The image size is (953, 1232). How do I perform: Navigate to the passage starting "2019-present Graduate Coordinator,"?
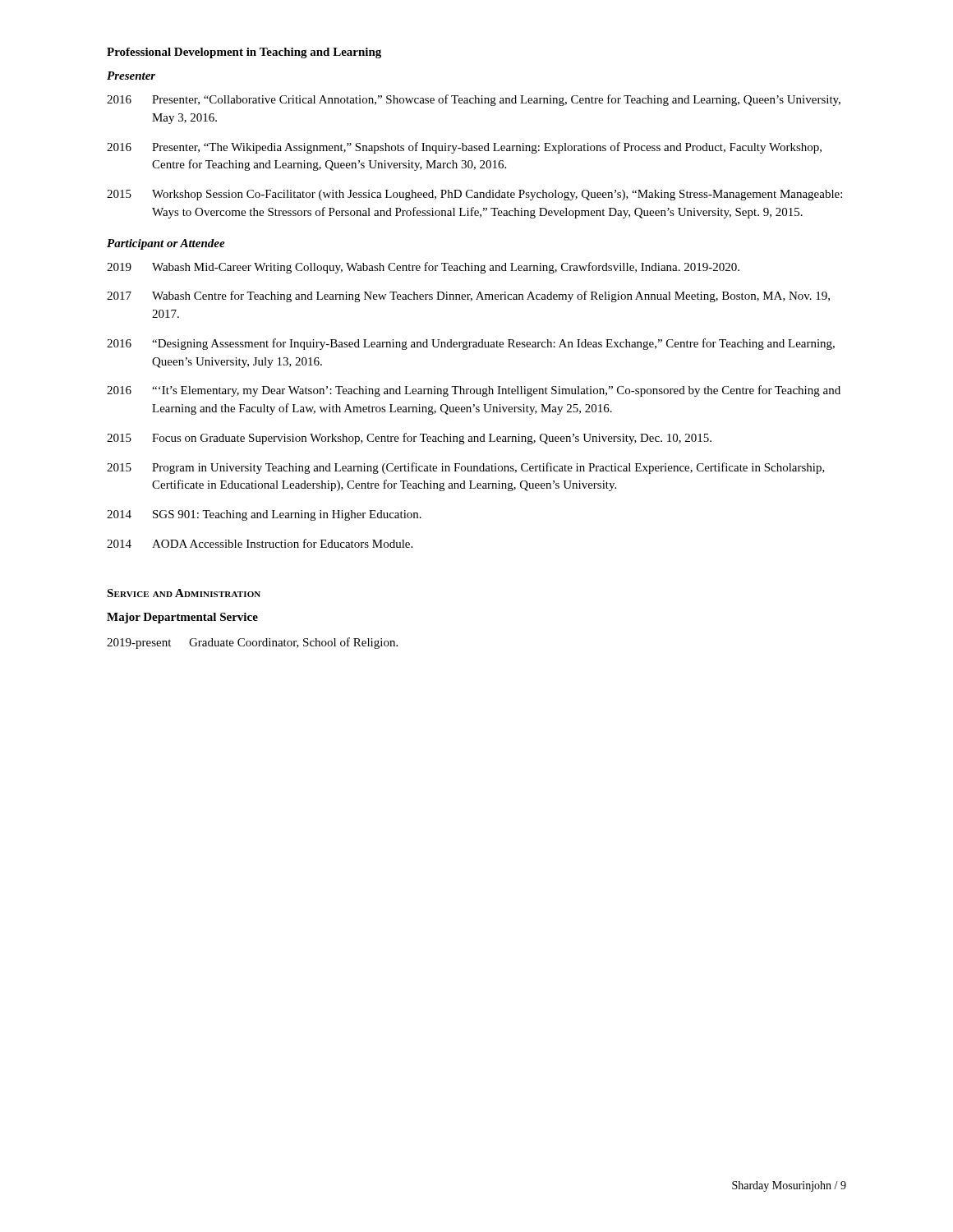coord(252,643)
